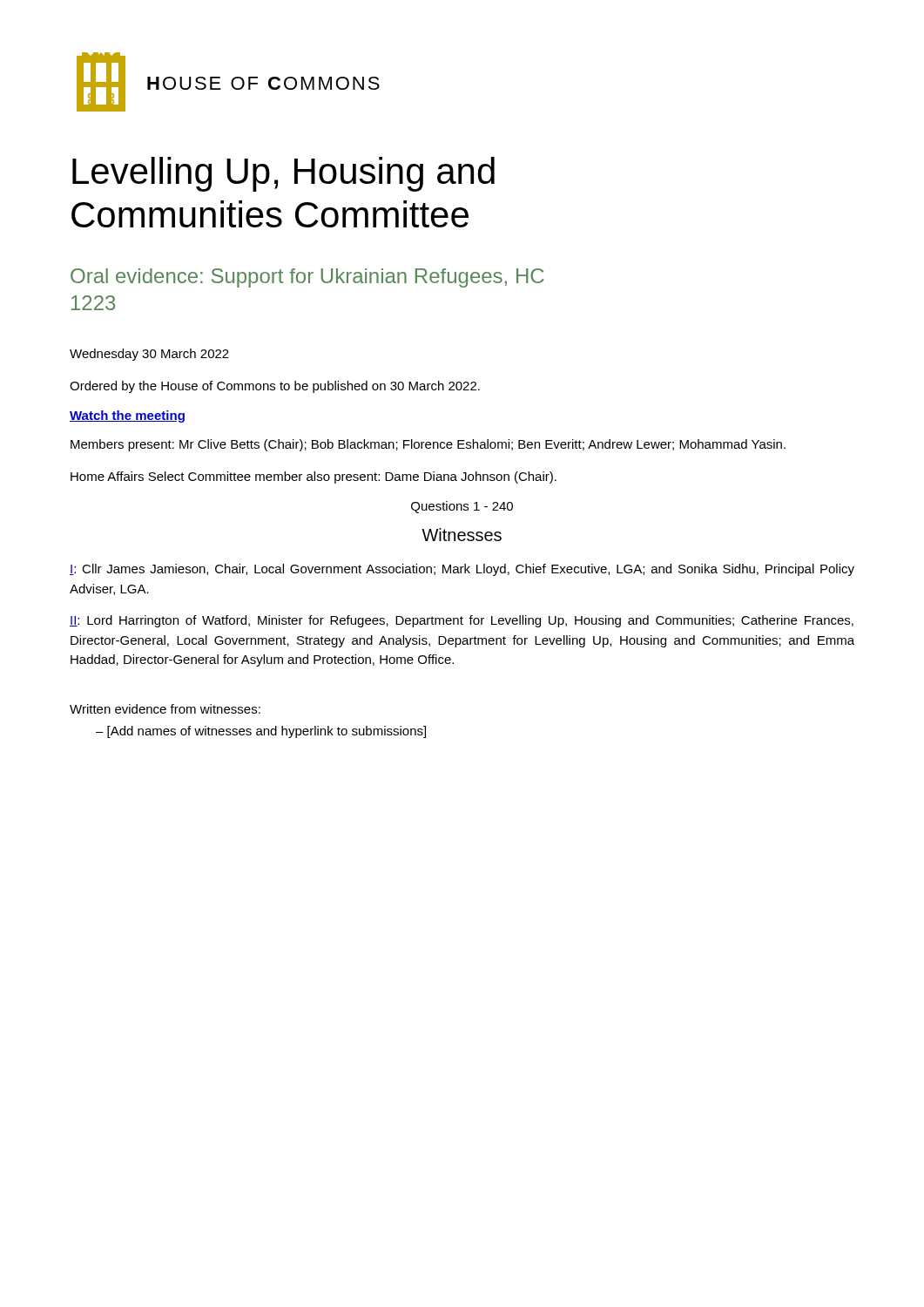Select the text block with the text "Home Affairs Select Committee"
924x1307 pixels.
(314, 476)
